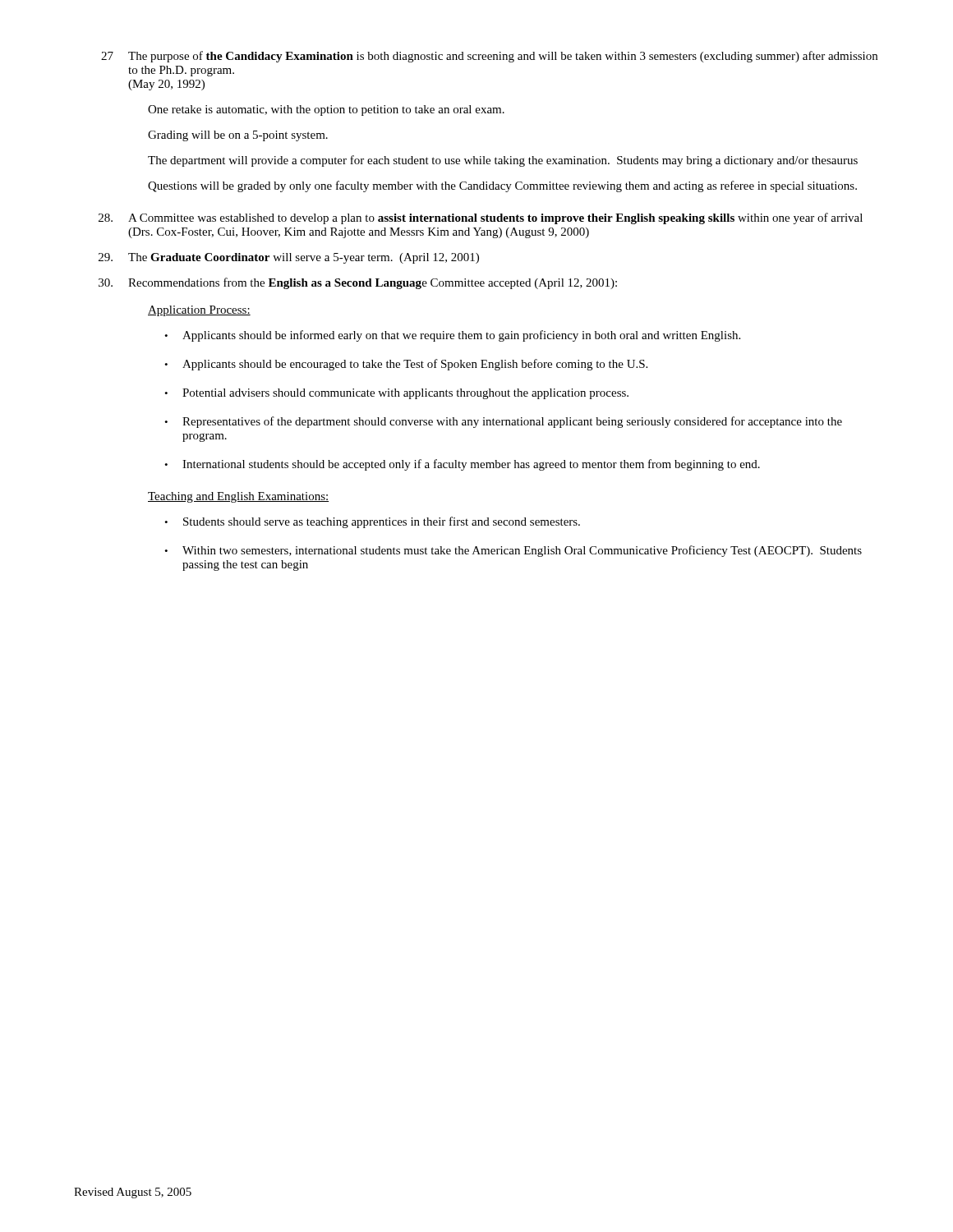Where is the passage that starts "The department will provide"?
The width and height of the screenshot is (953, 1232).
[x=503, y=160]
